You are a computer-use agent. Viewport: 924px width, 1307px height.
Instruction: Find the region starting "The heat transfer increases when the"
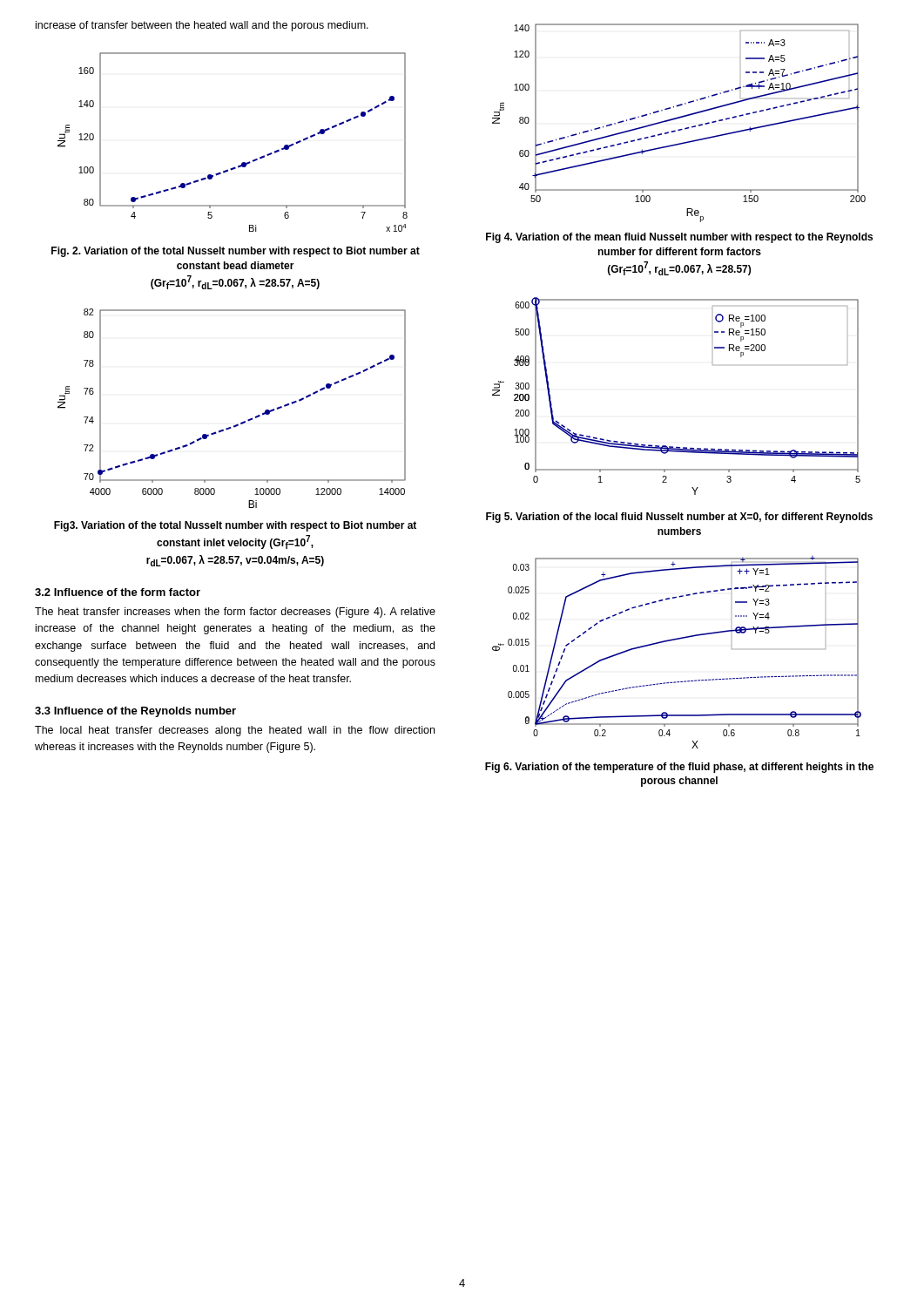click(235, 645)
